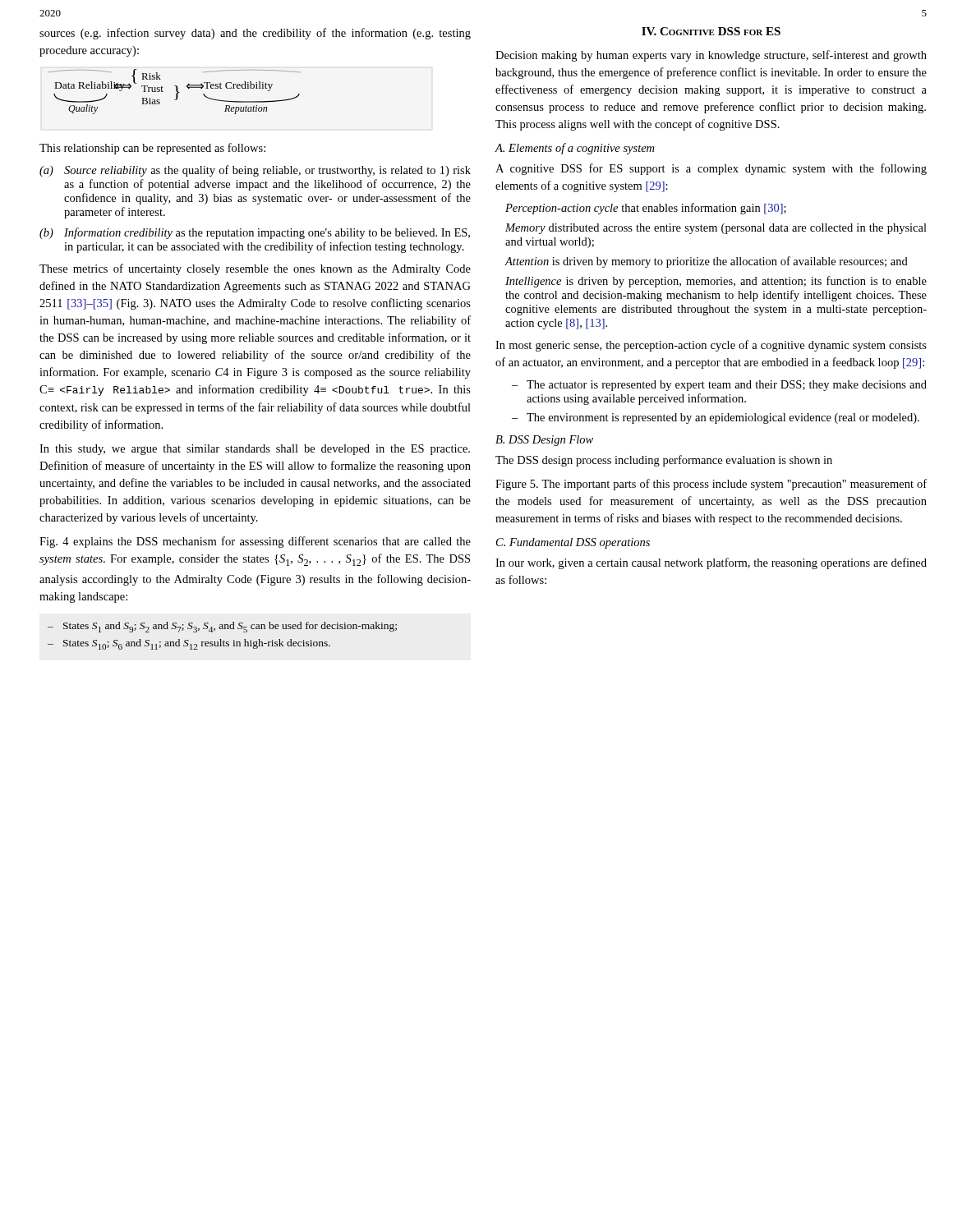Click on the math figure
The width and height of the screenshot is (953, 1232).
tap(255, 99)
